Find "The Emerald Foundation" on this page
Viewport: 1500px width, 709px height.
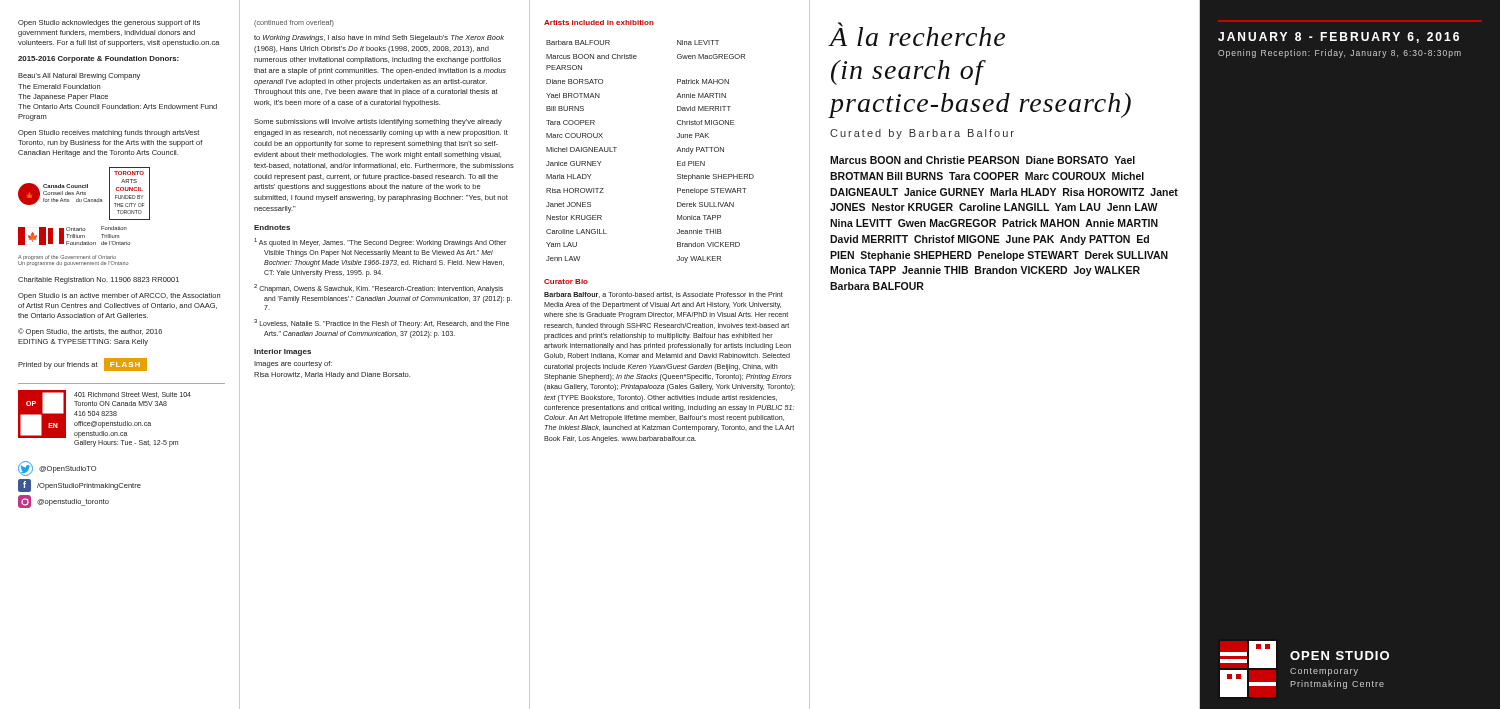[x=59, y=86]
